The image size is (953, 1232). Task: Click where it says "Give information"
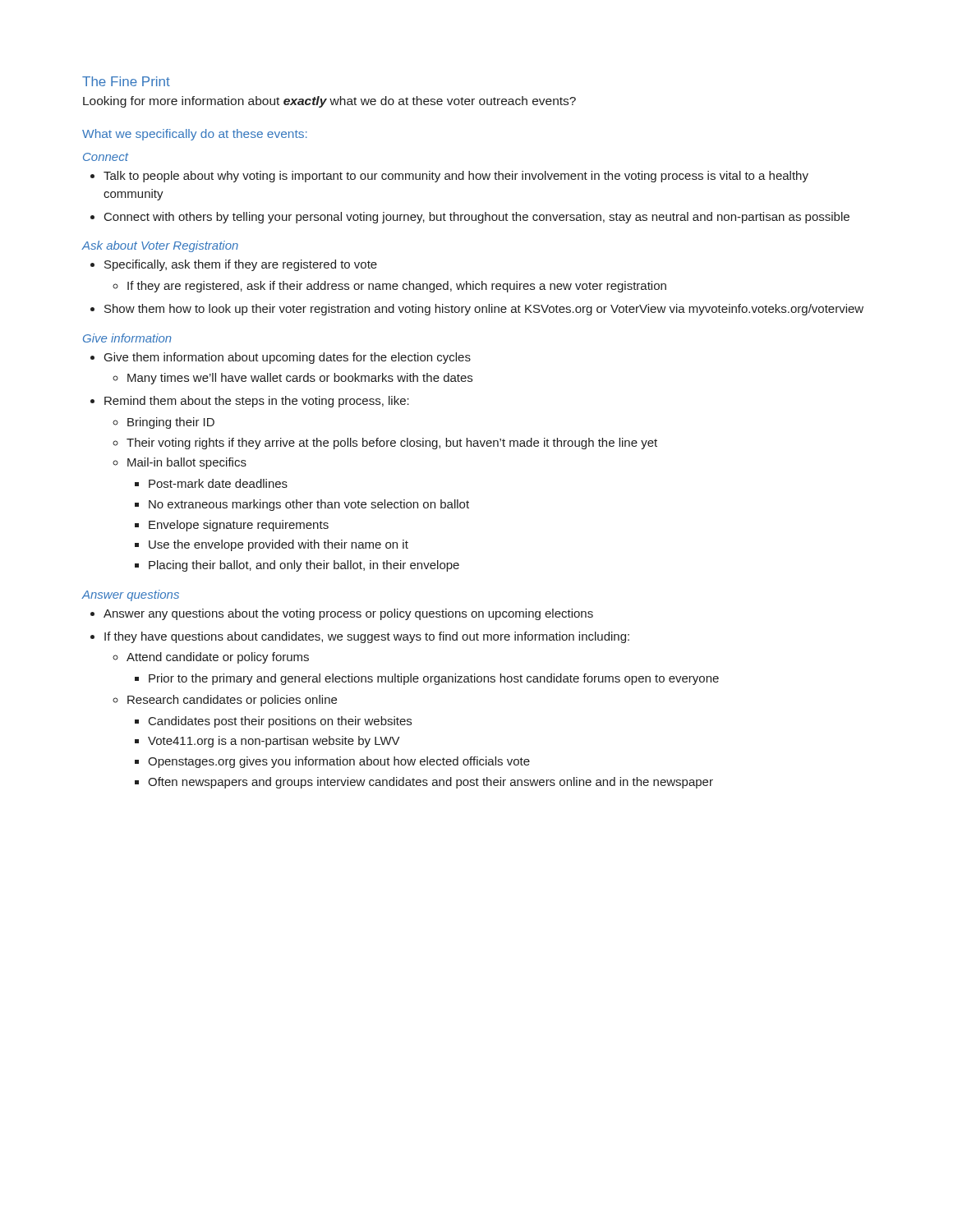pyautogui.click(x=127, y=338)
